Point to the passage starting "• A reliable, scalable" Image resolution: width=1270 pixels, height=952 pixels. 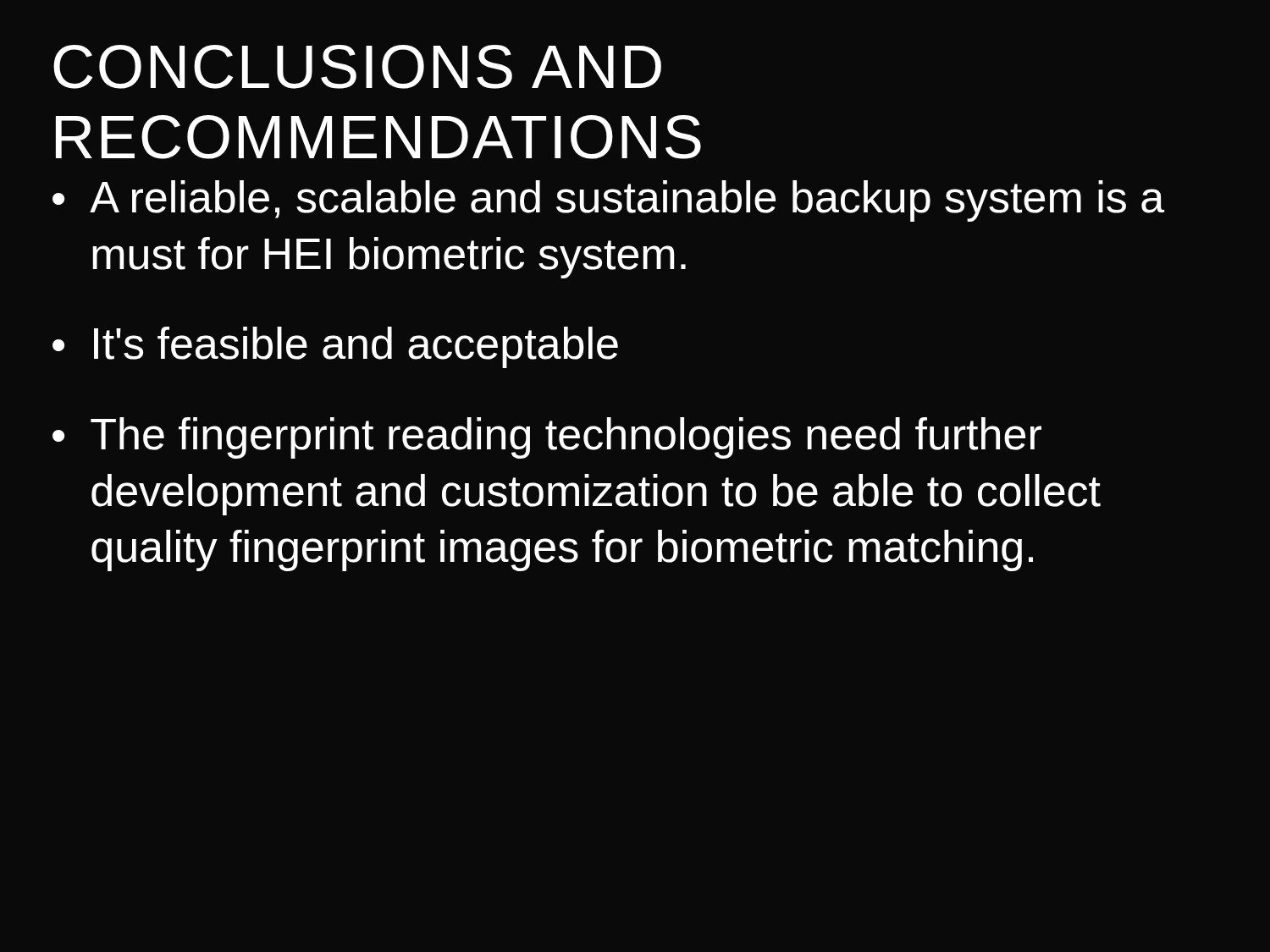click(x=627, y=226)
